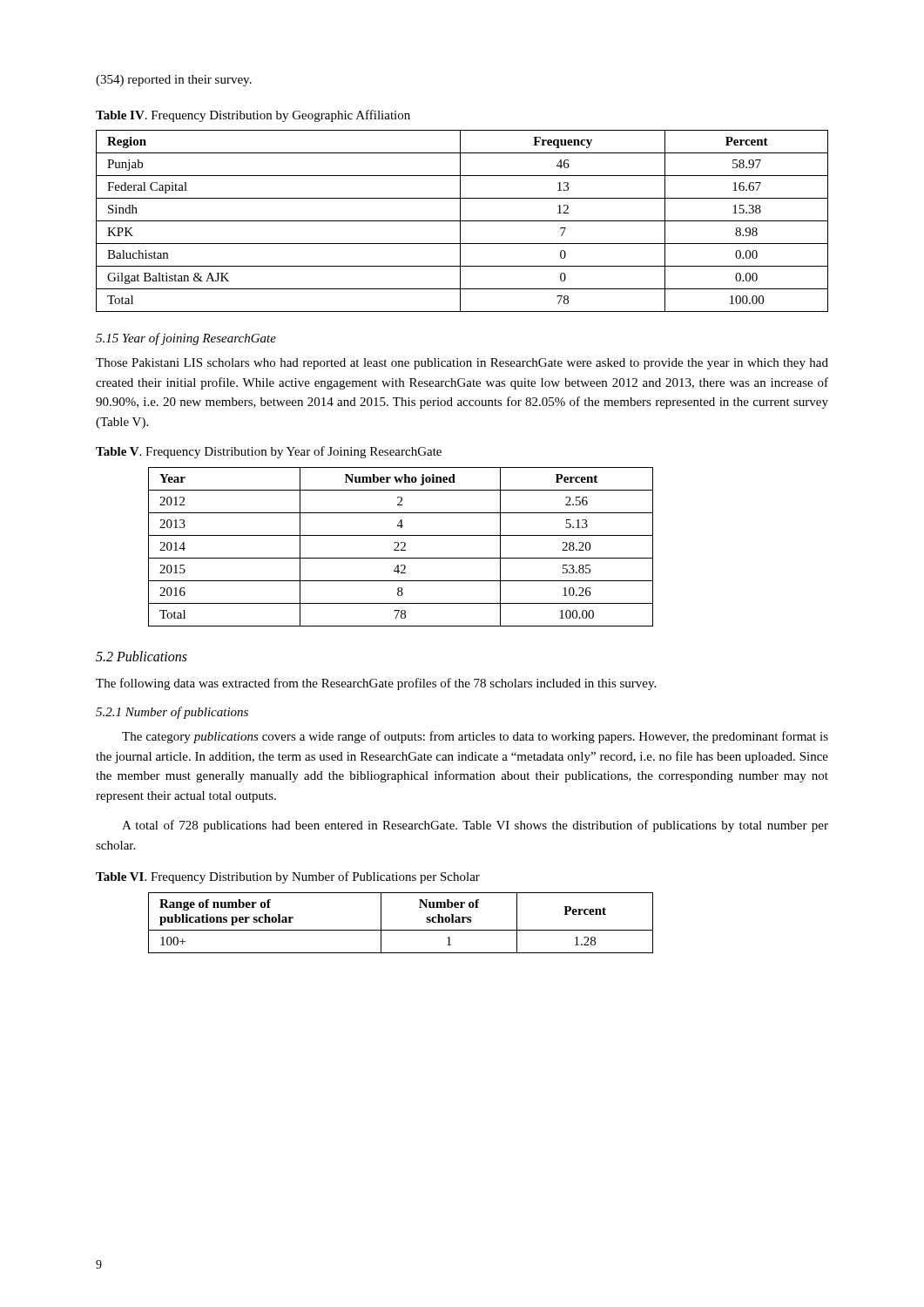Click on the text block starting "5.2 Publications"

pos(141,656)
